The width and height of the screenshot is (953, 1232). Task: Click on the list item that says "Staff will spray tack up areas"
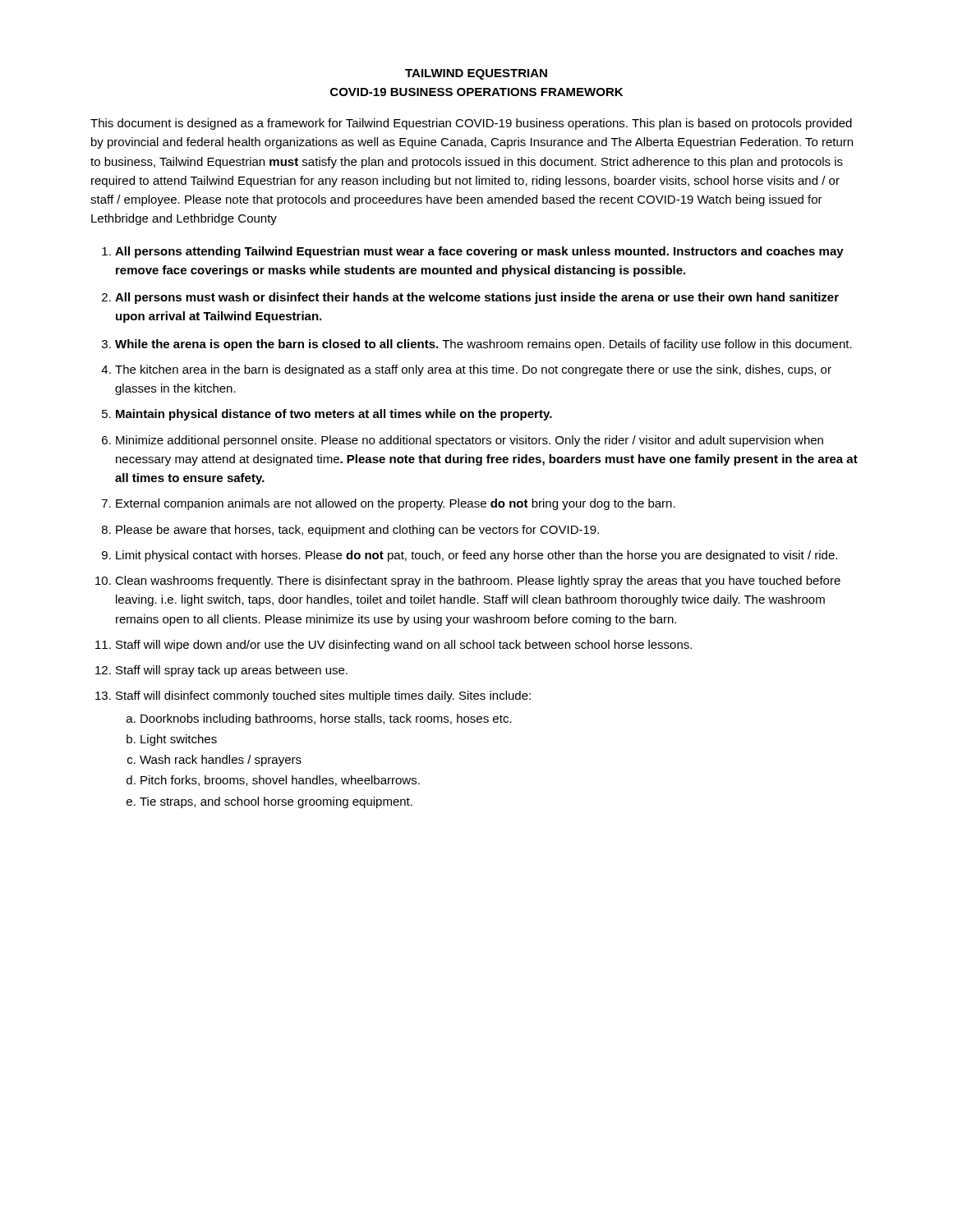[x=232, y=670]
